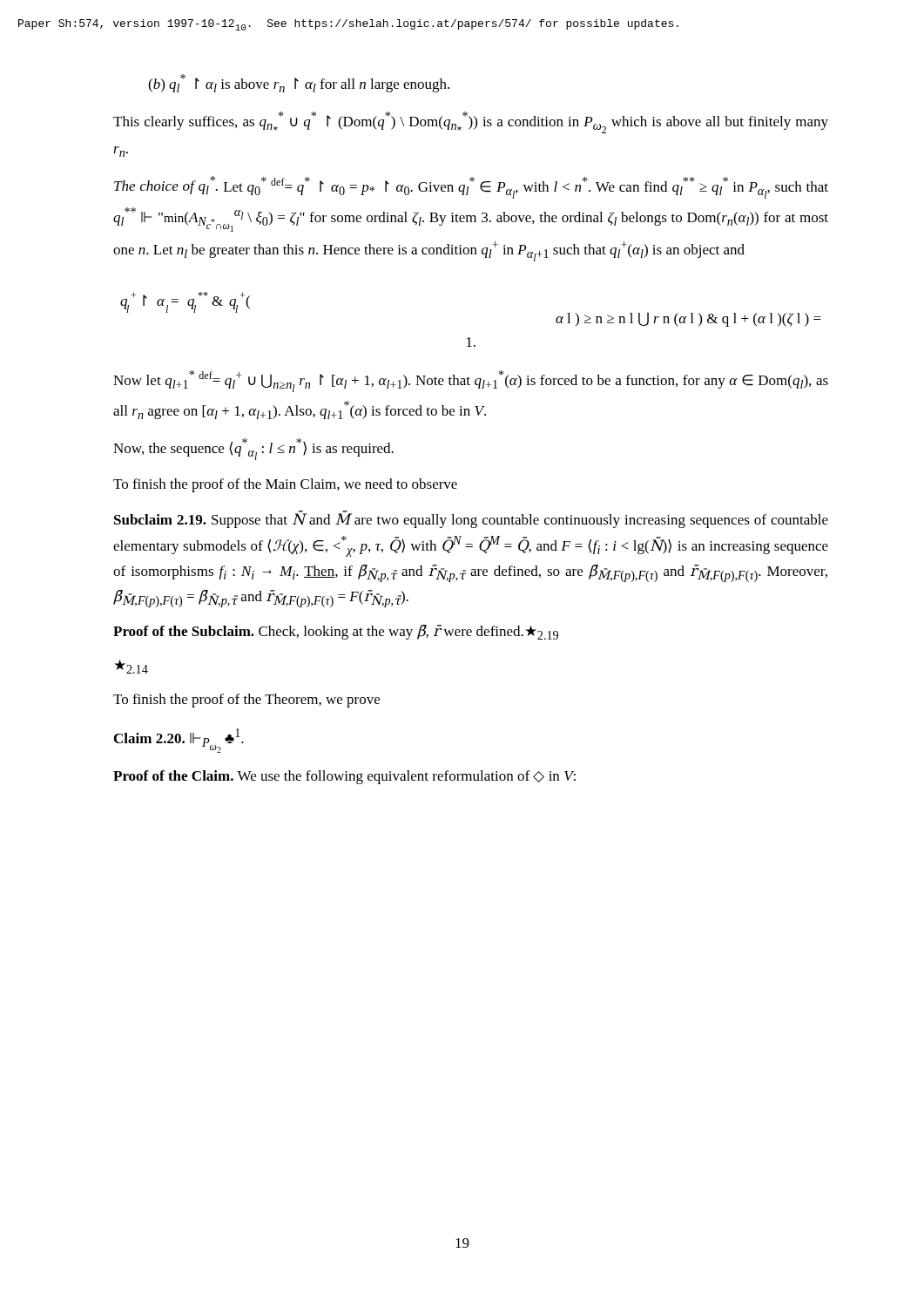Point to the block beginning "Proof of the Claim. We"
924x1307 pixels.
click(471, 777)
